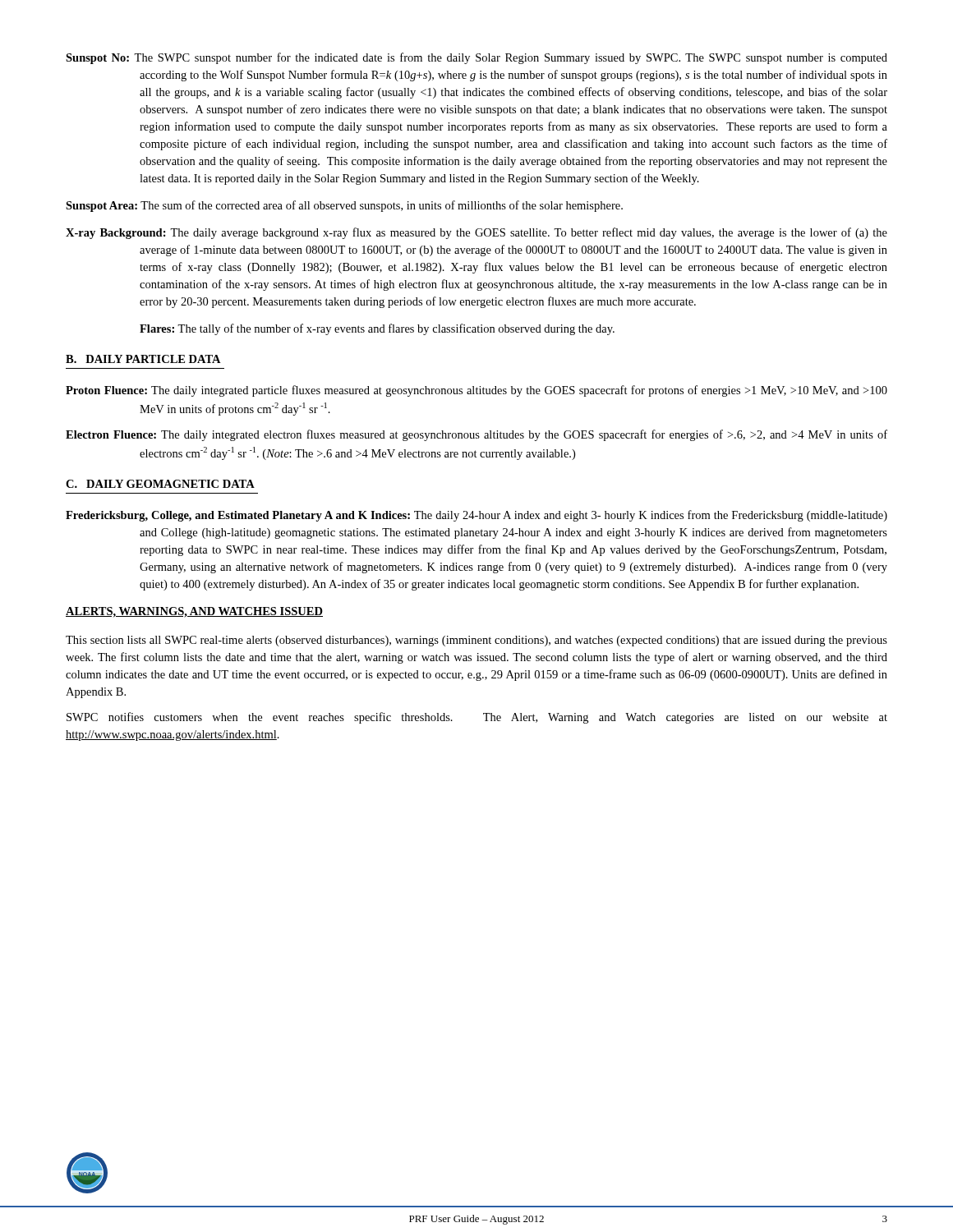Click on the section header containing "ALERTS, WARNINGS, AND WATCHES ISSUED"

[194, 611]
